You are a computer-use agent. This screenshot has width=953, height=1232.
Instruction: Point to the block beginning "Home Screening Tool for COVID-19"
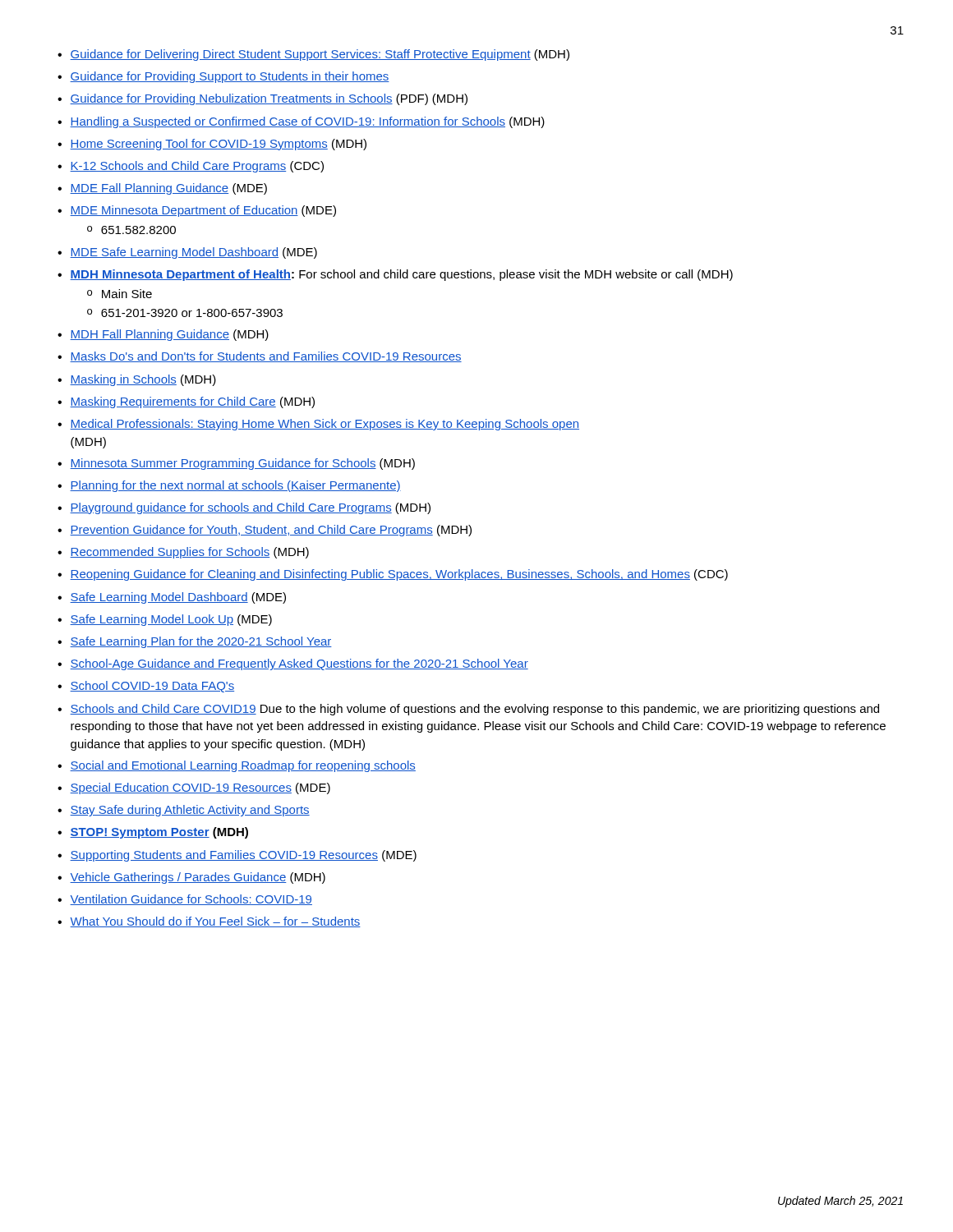[218, 145]
